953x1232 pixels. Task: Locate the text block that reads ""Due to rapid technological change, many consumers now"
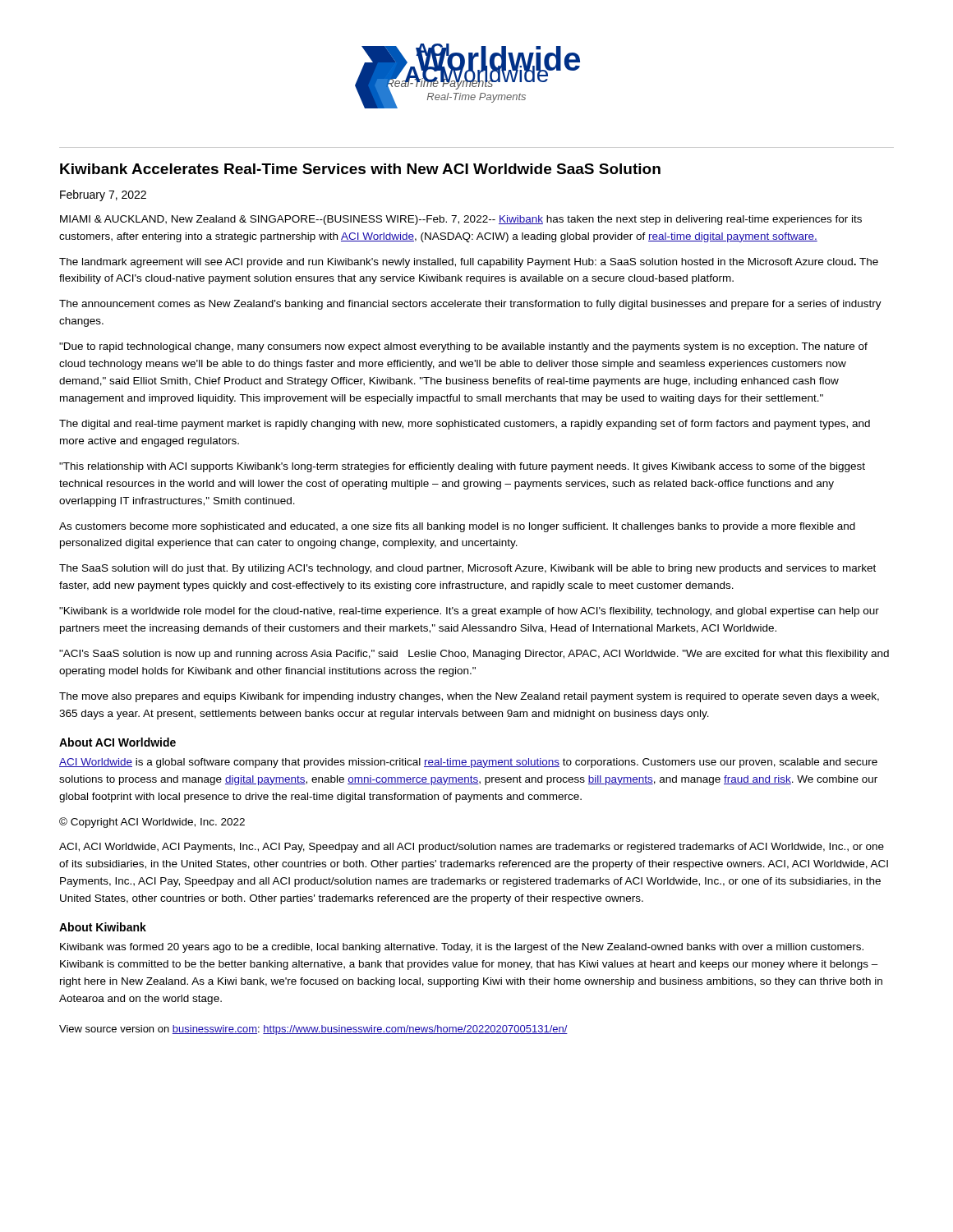[x=463, y=372]
